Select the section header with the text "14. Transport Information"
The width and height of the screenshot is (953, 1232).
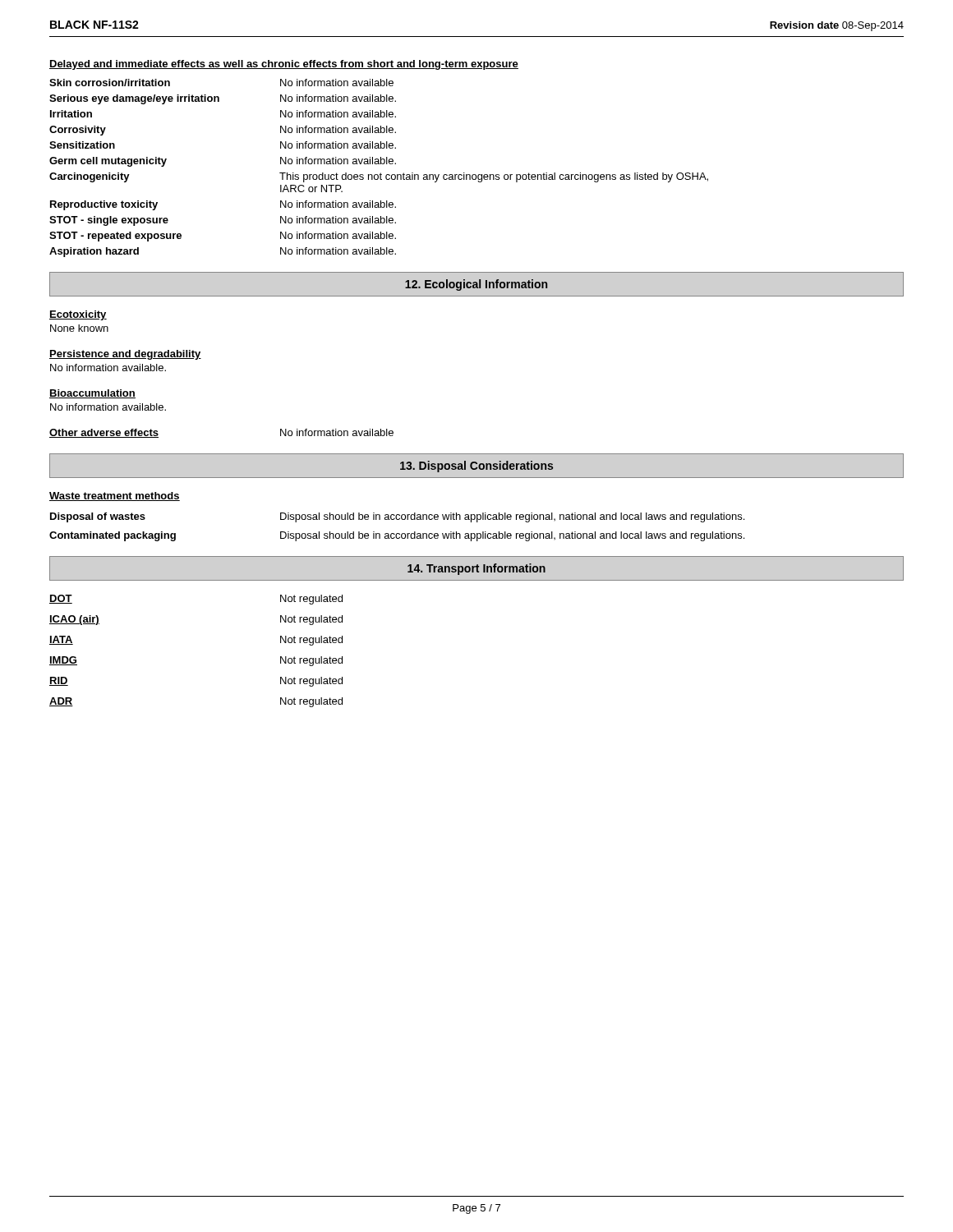pyautogui.click(x=476, y=568)
